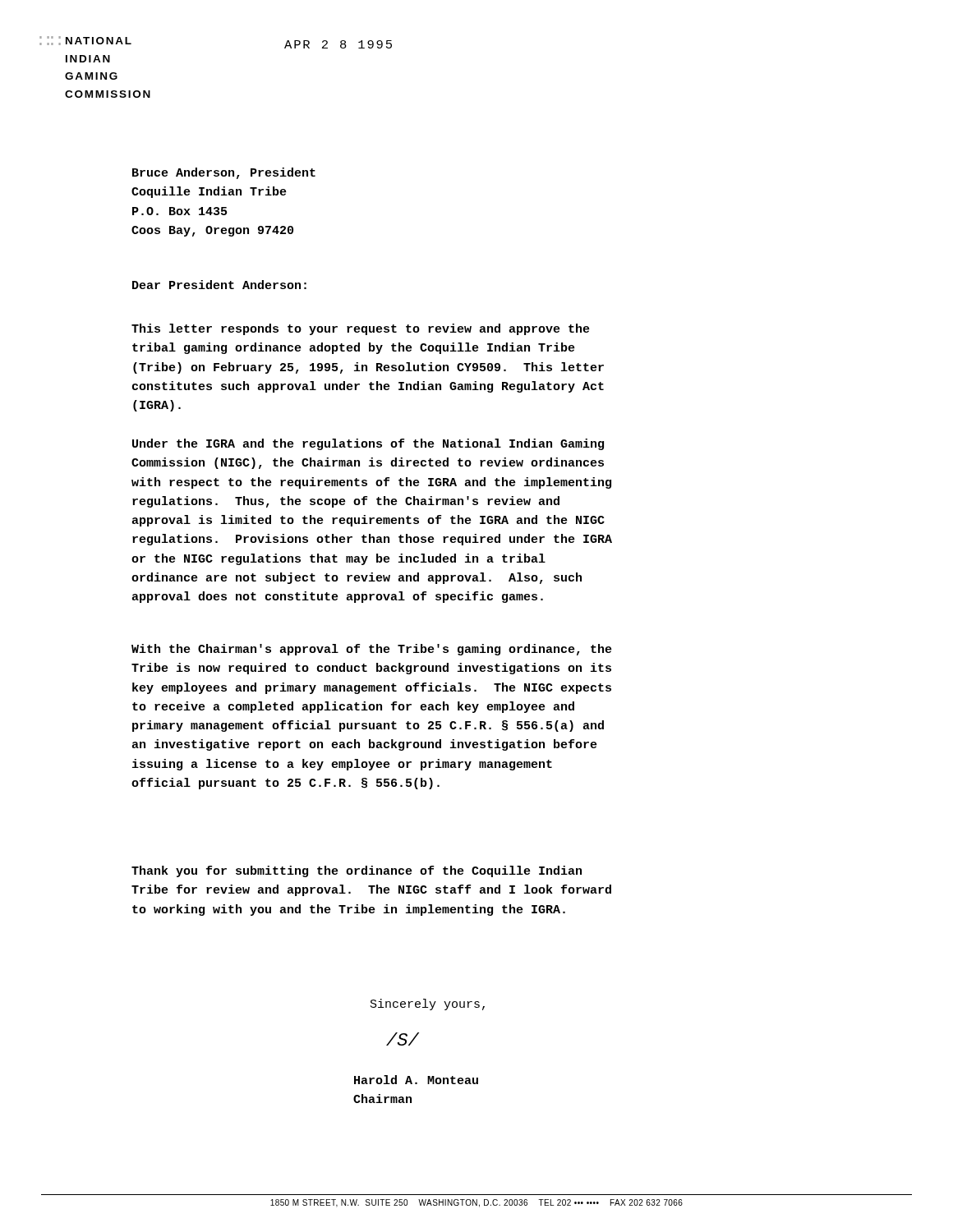Click on the text that reads "Harold A. Monteau Chairman"
This screenshot has height=1232, width=953.
click(x=416, y=1091)
